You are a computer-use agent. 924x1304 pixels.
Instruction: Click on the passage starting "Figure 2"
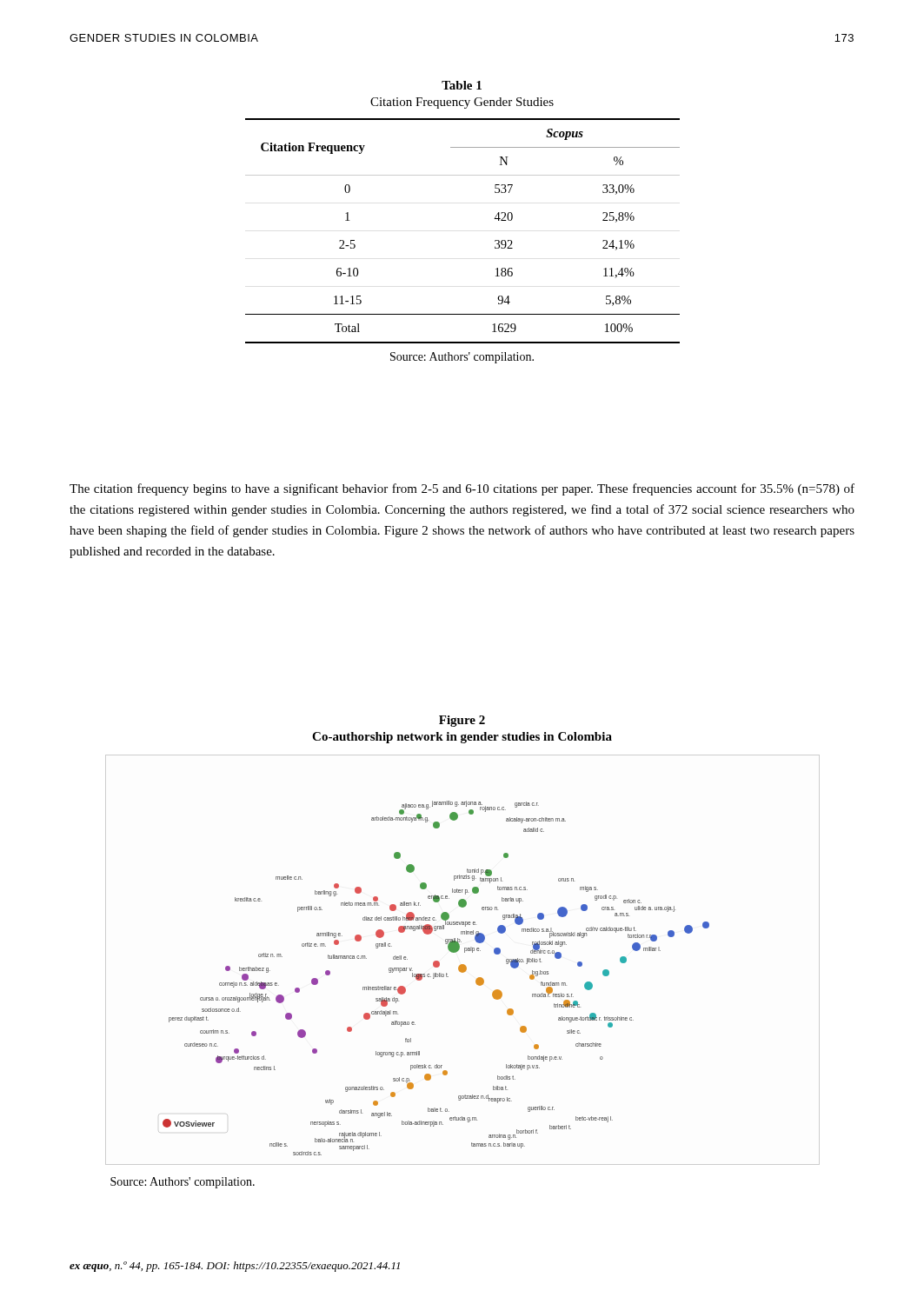click(462, 720)
